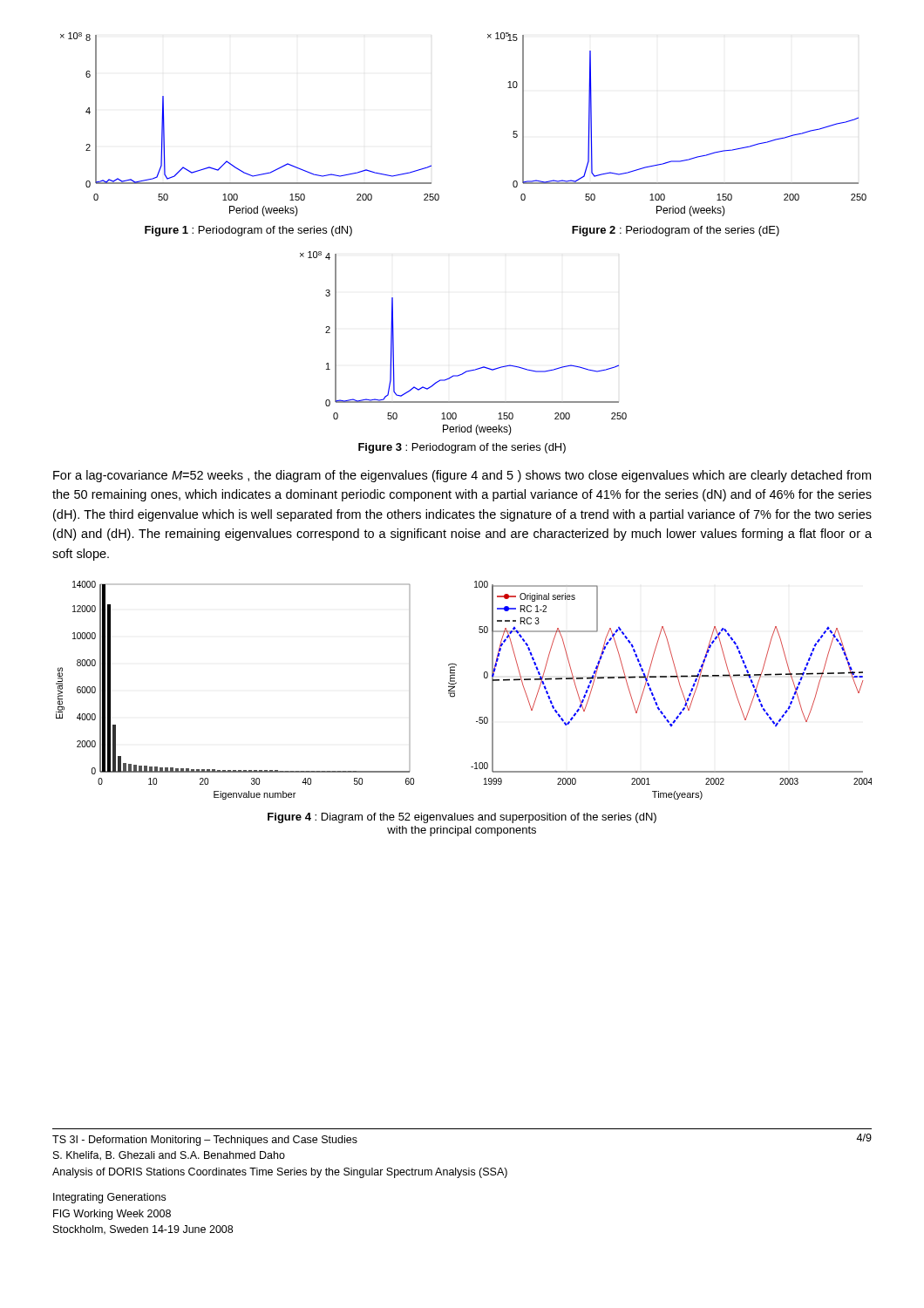This screenshot has height=1308, width=924.
Task: Locate the line chart
Action: click(x=658, y=690)
